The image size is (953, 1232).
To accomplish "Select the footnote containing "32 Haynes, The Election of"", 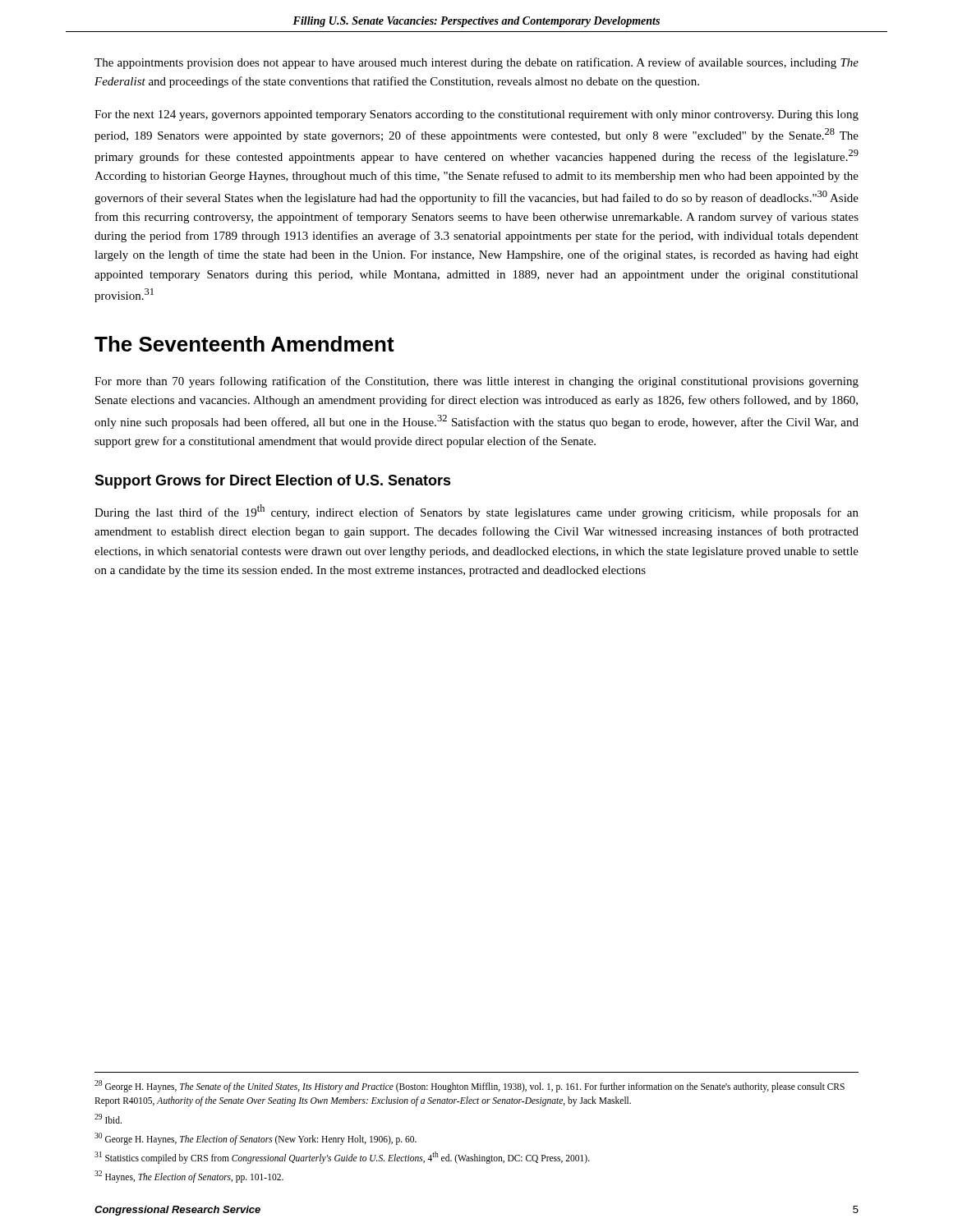I will point(189,1175).
